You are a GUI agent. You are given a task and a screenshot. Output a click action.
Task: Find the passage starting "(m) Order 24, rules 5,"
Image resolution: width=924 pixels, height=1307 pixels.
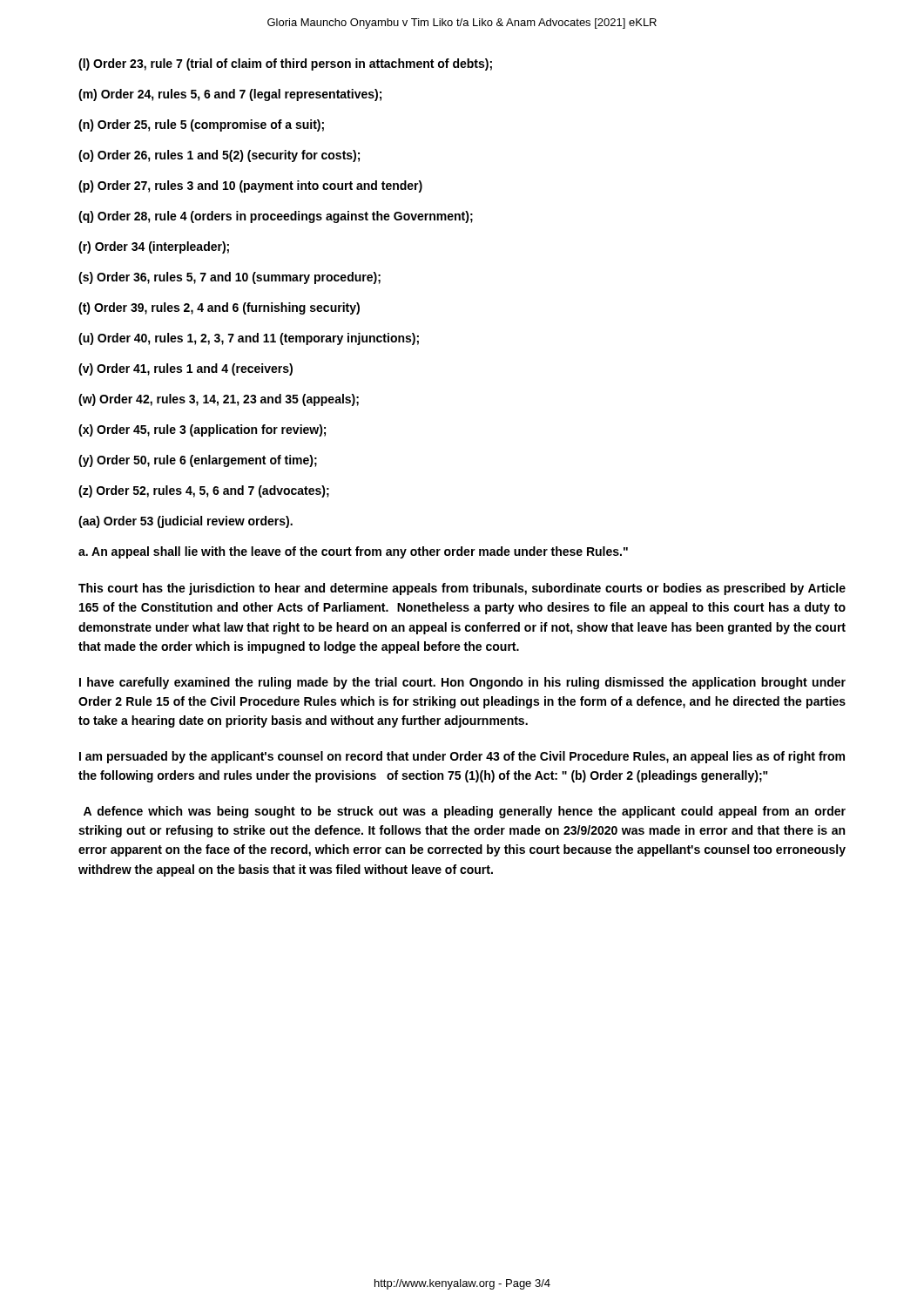coord(230,94)
